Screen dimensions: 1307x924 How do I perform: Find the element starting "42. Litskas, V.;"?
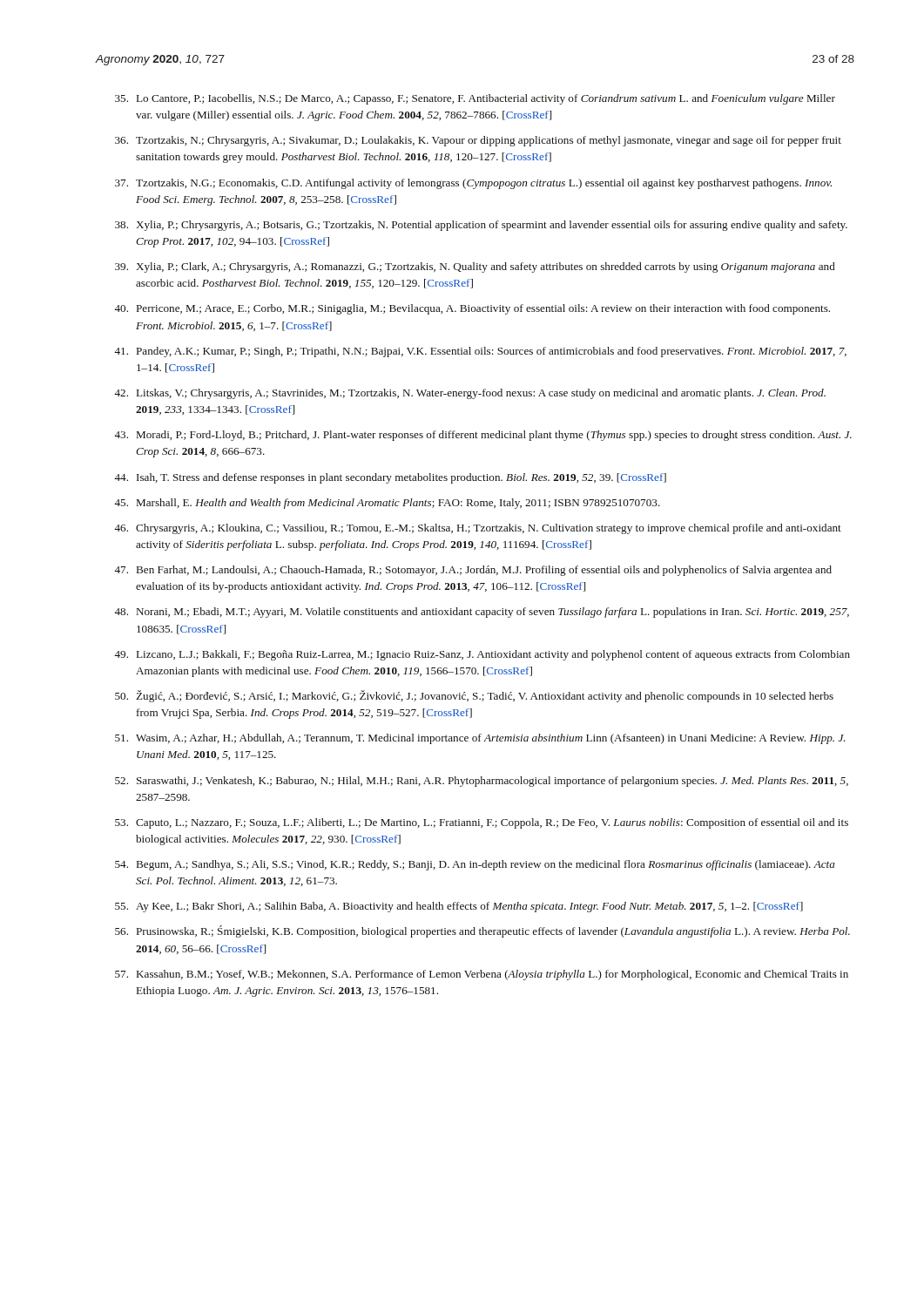point(475,401)
